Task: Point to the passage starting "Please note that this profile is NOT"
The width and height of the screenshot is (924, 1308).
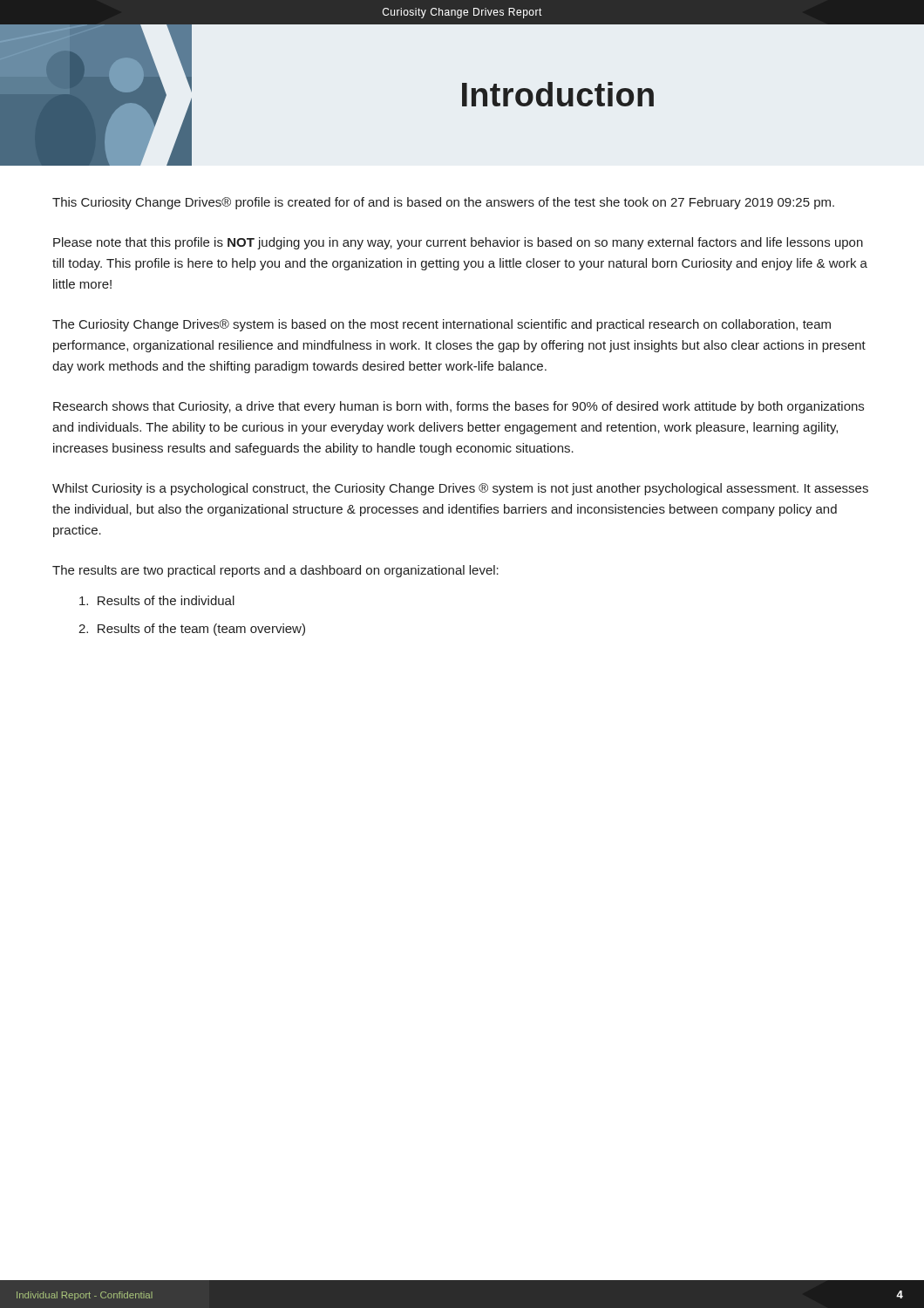Action: pyautogui.click(x=460, y=263)
